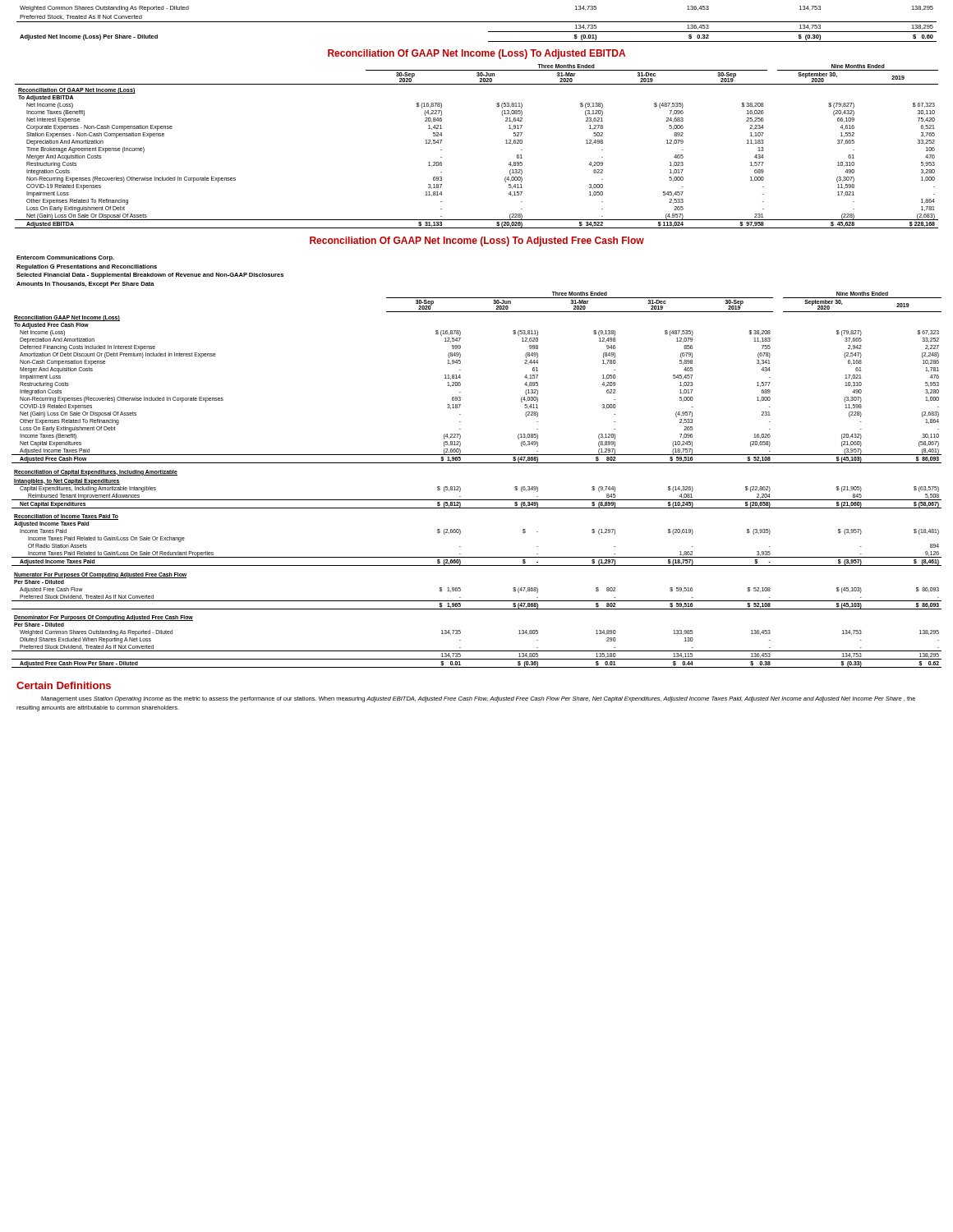
Task: Locate the text block starting "Weighted Common Shares"
Action: pos(107,9)
